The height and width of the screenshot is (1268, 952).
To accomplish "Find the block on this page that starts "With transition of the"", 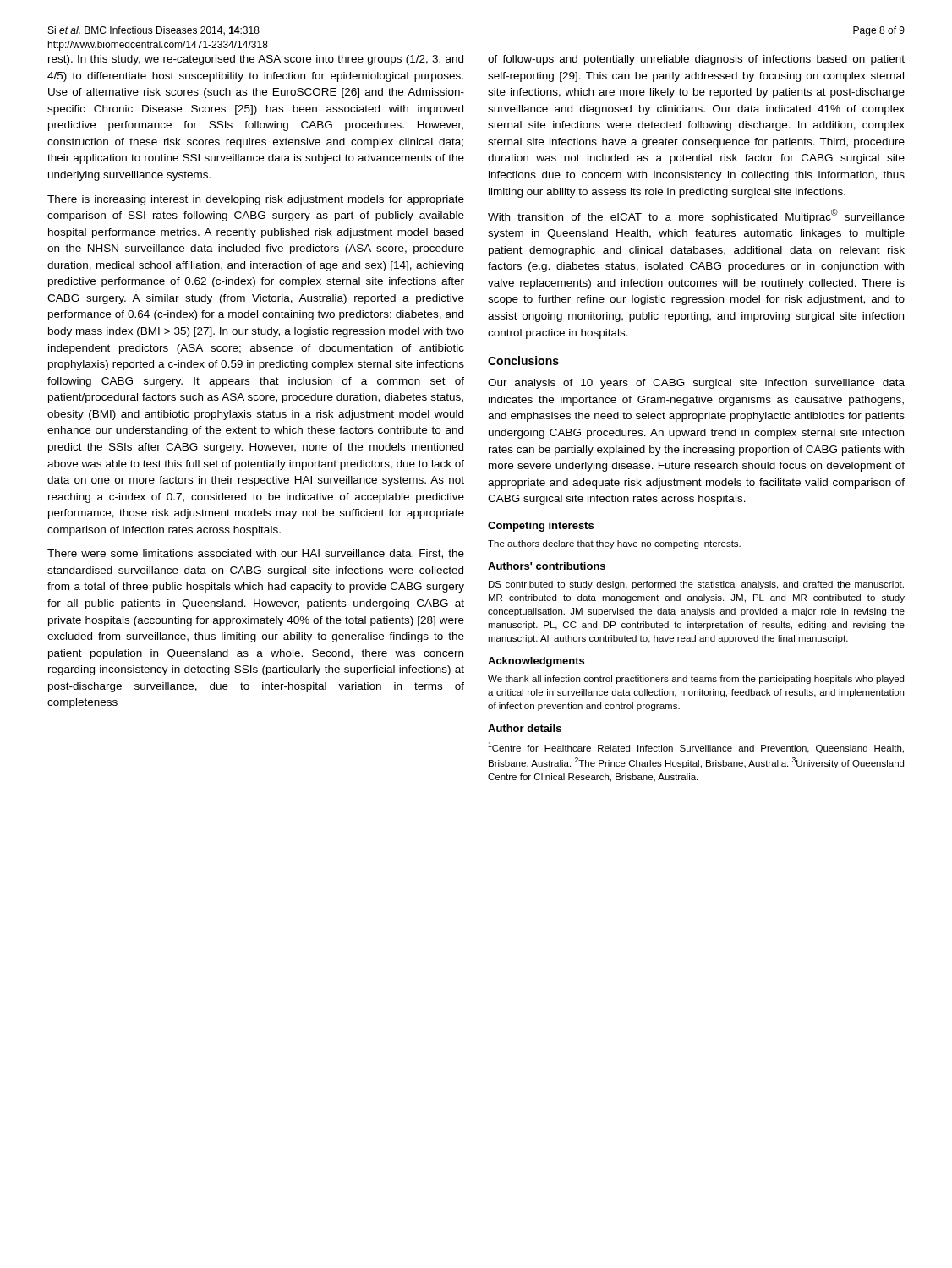I will tap(696, 274).
